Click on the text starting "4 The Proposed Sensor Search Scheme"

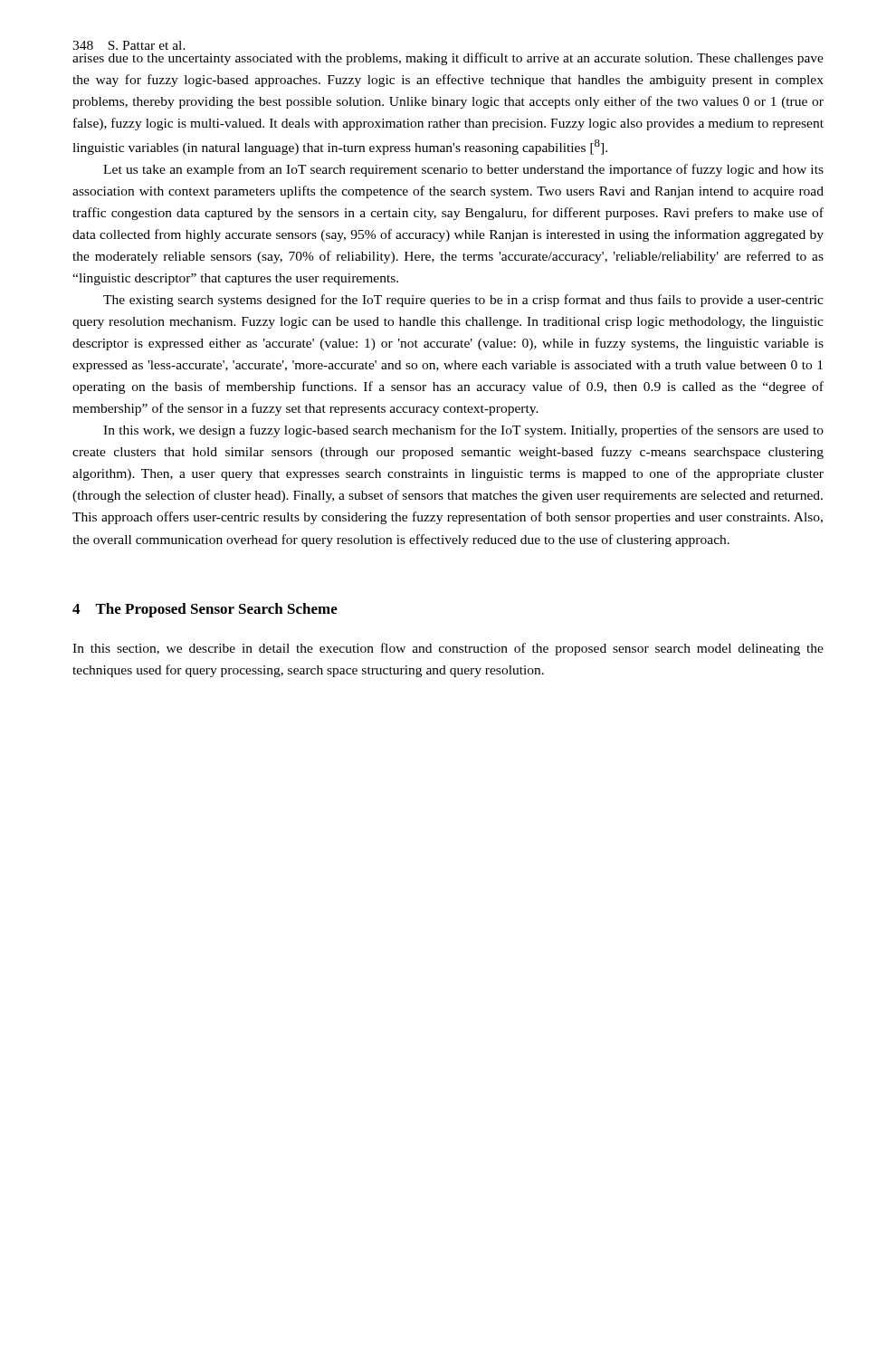(x=205, y=608)
